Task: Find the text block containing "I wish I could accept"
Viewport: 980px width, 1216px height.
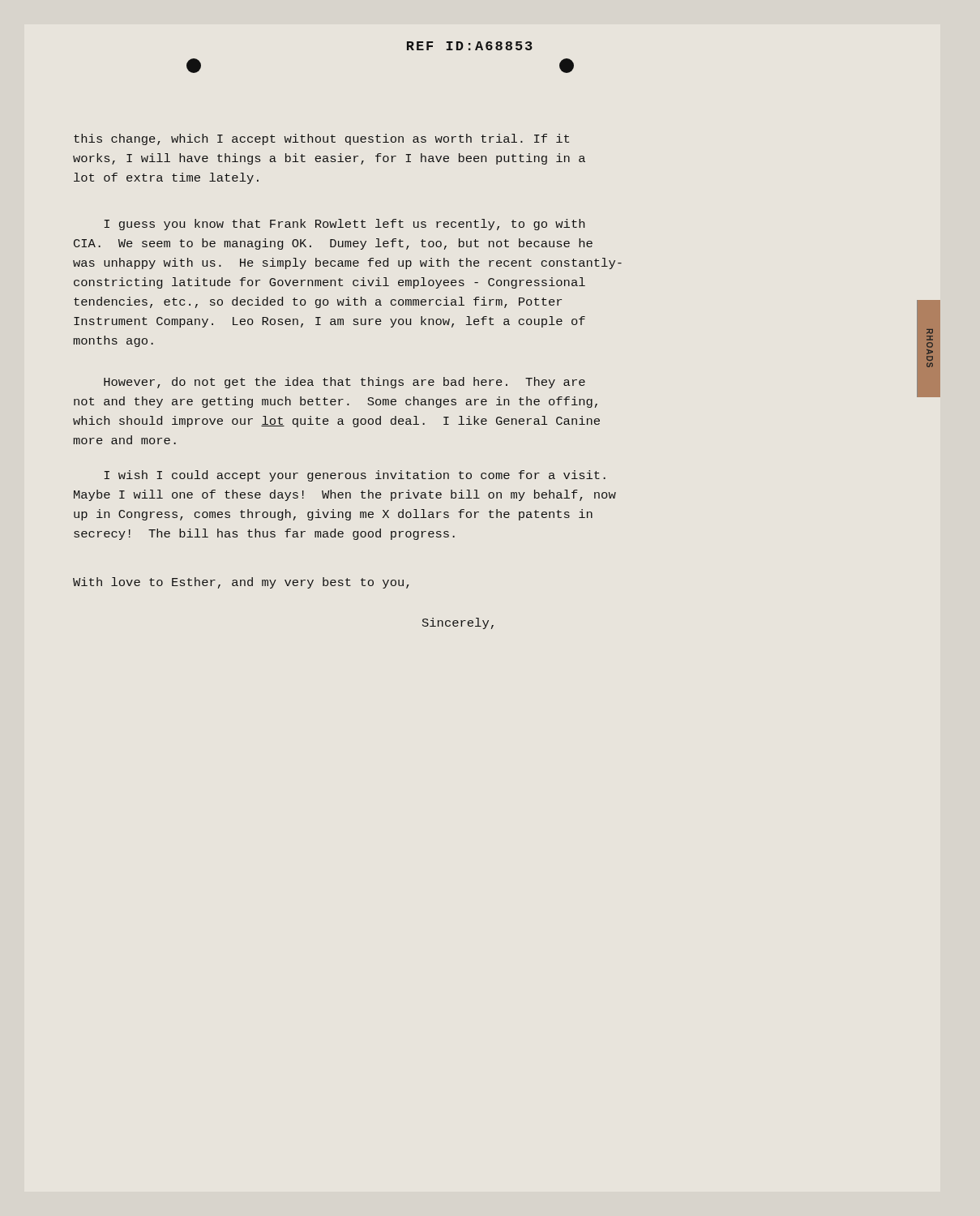Action: 344,505
